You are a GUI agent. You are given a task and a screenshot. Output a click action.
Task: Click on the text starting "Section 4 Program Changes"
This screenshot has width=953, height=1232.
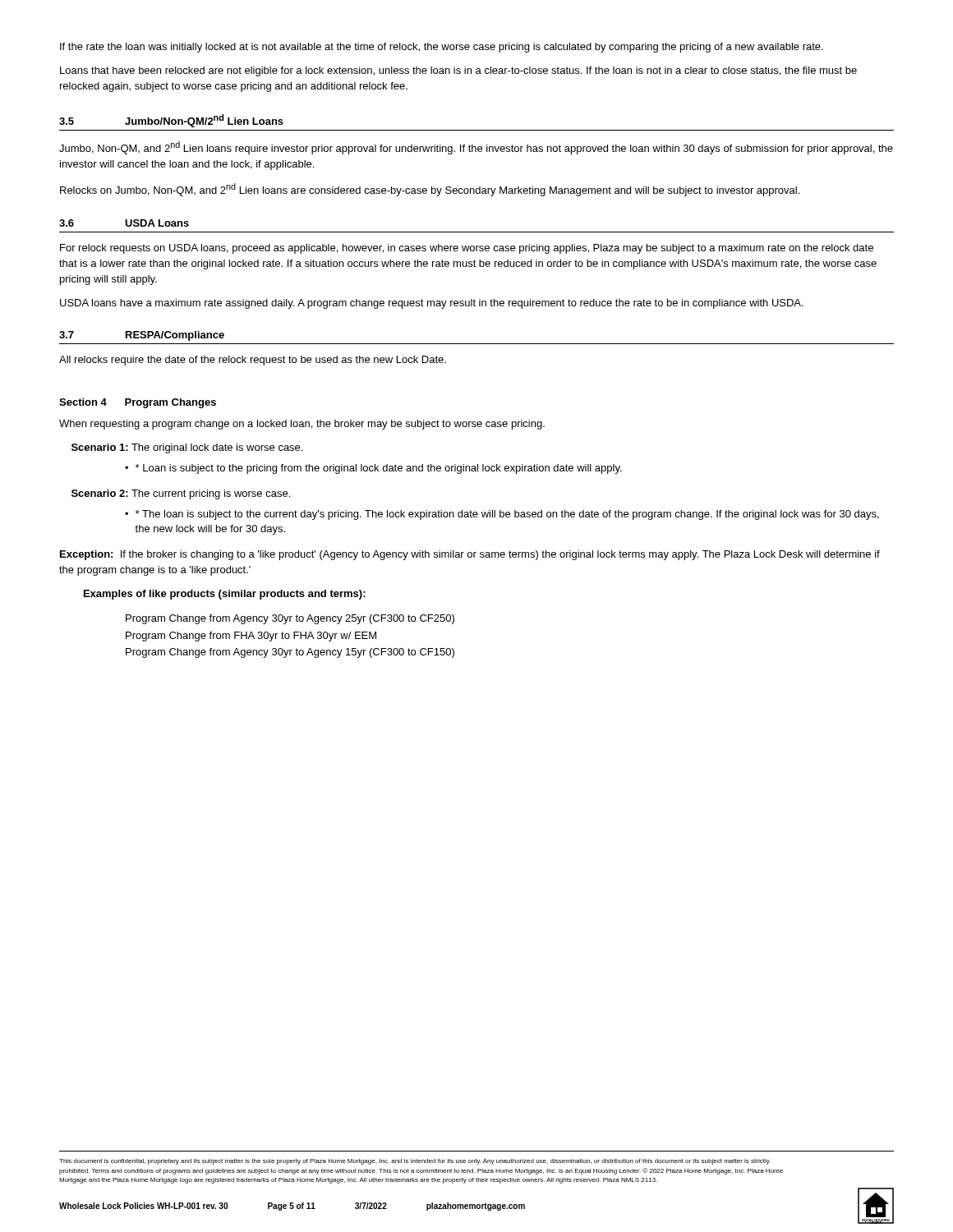coord(138,403)
